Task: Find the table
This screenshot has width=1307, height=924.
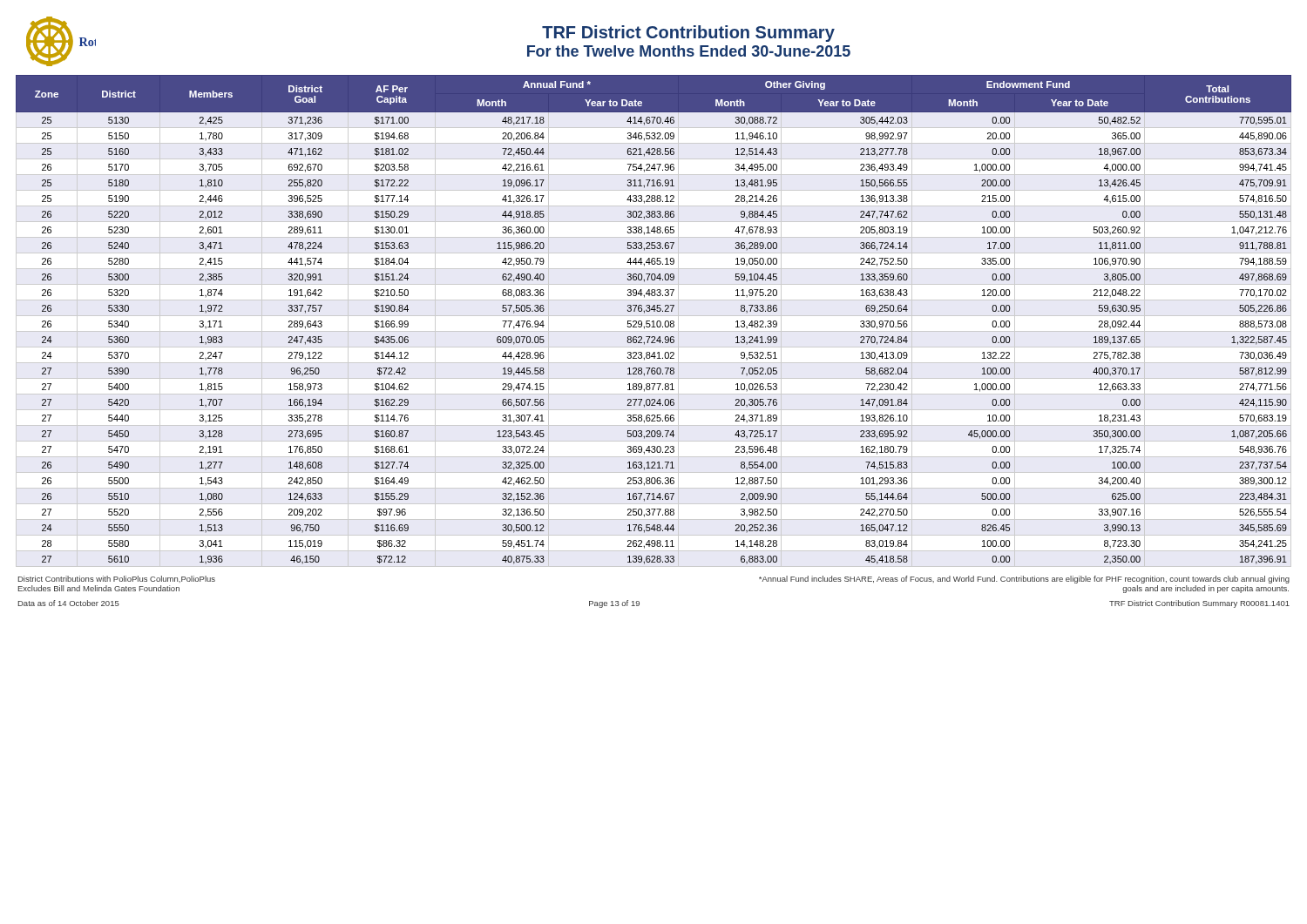Action: coord(654,321)
